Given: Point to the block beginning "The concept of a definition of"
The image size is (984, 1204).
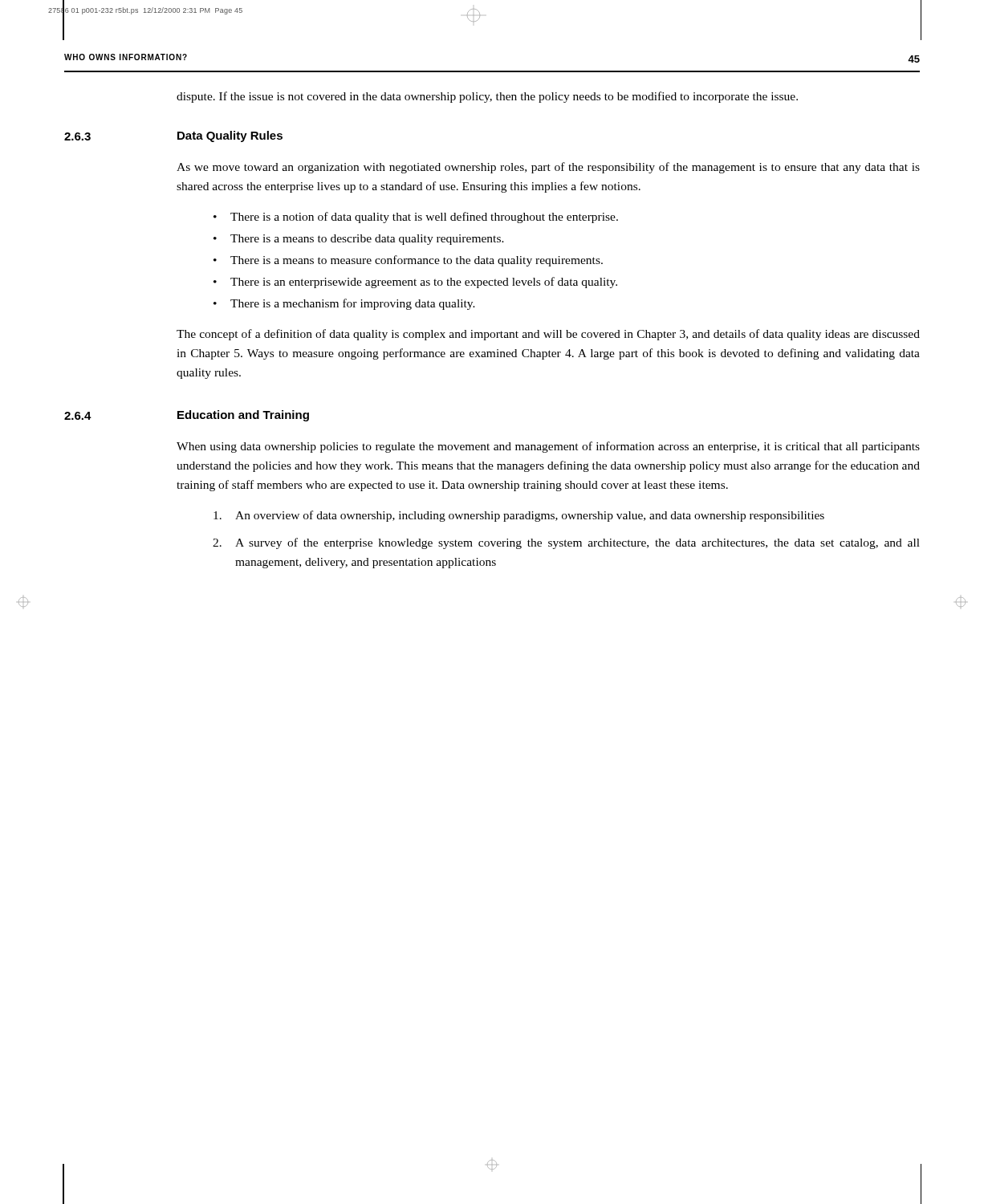Looking at the screenshot, I should pyautogui.click(x=548, y=353).
